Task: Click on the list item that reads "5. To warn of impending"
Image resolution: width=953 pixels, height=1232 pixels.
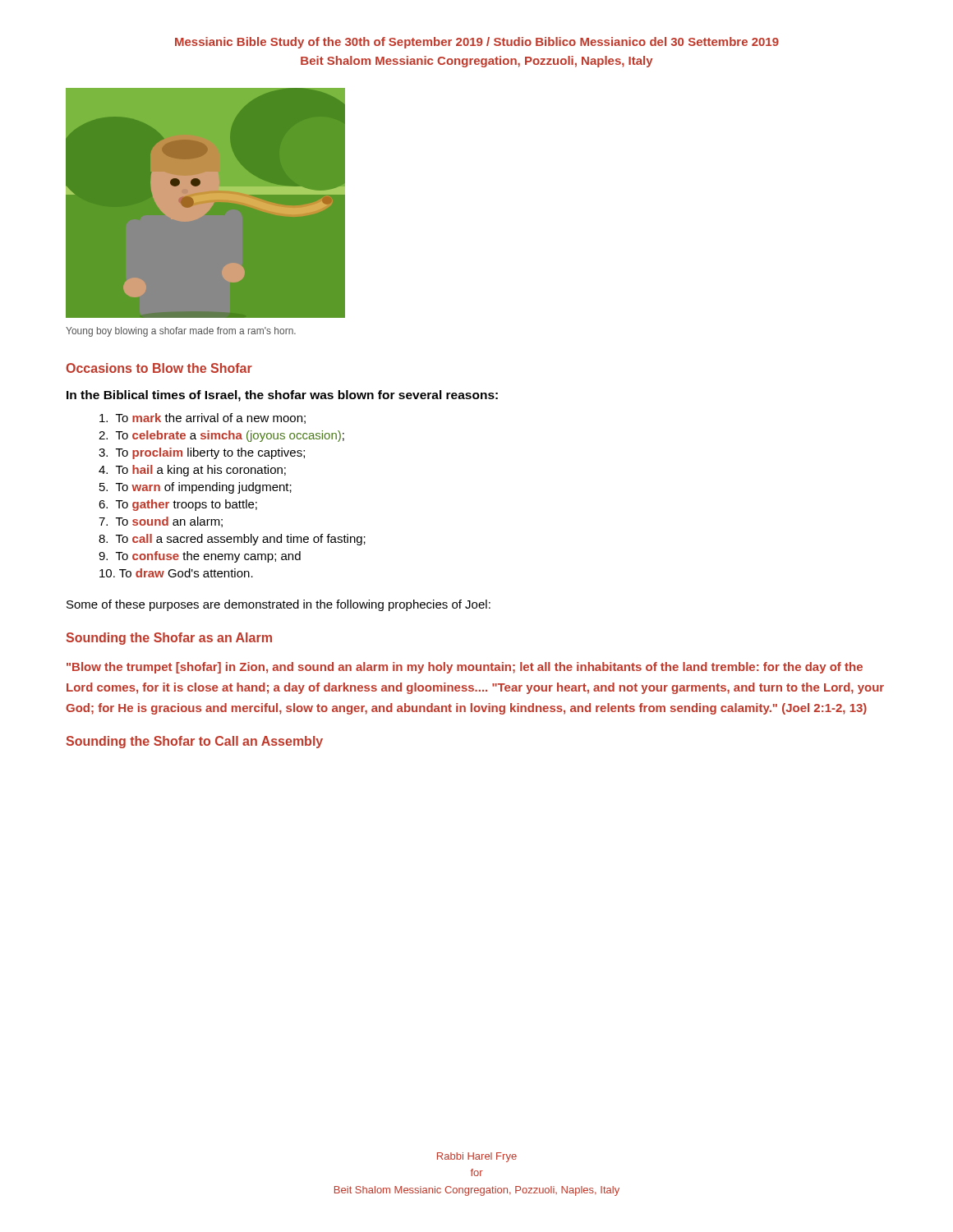Action: point(195,487)
